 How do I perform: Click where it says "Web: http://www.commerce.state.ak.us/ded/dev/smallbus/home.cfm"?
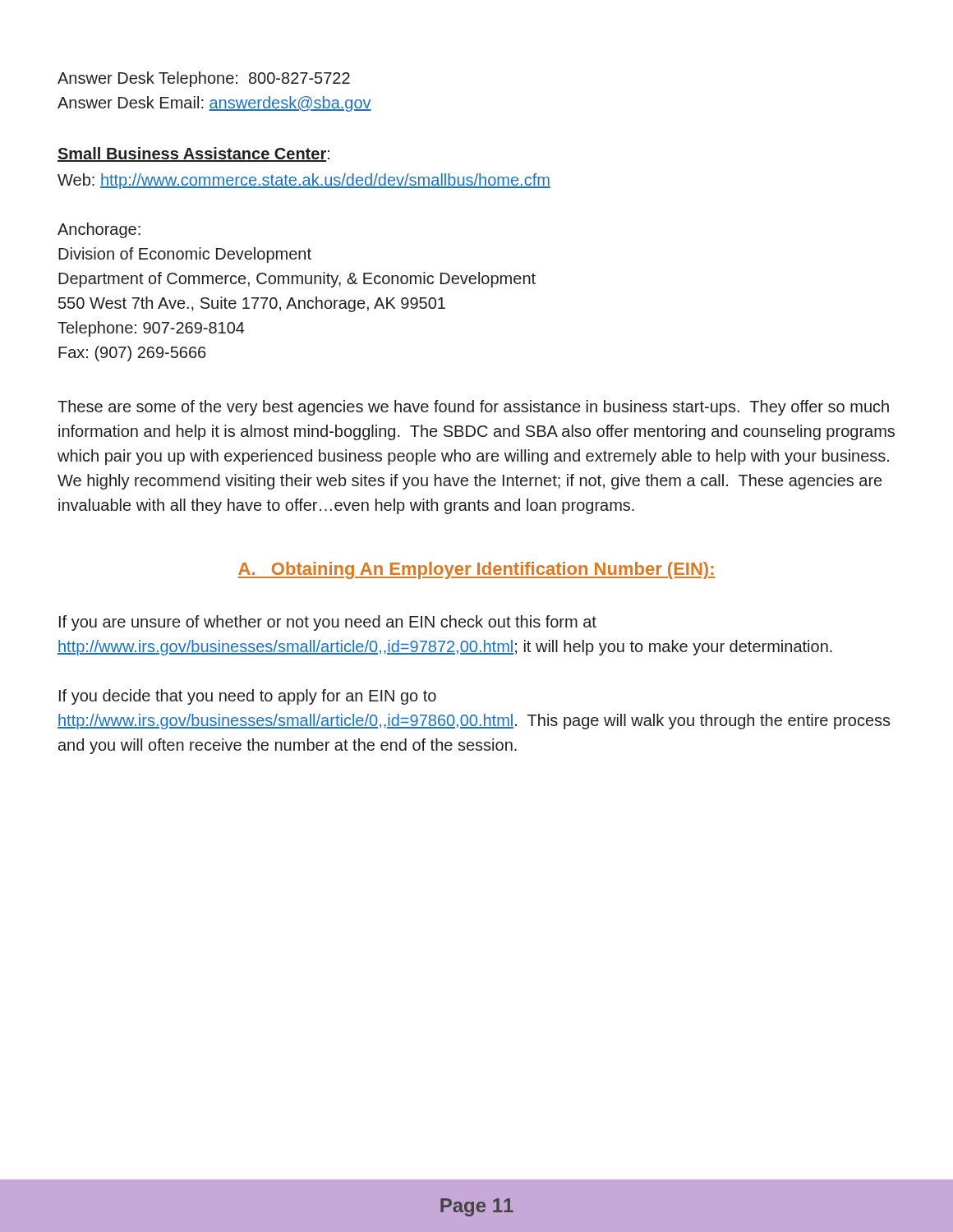coord(304,180)
